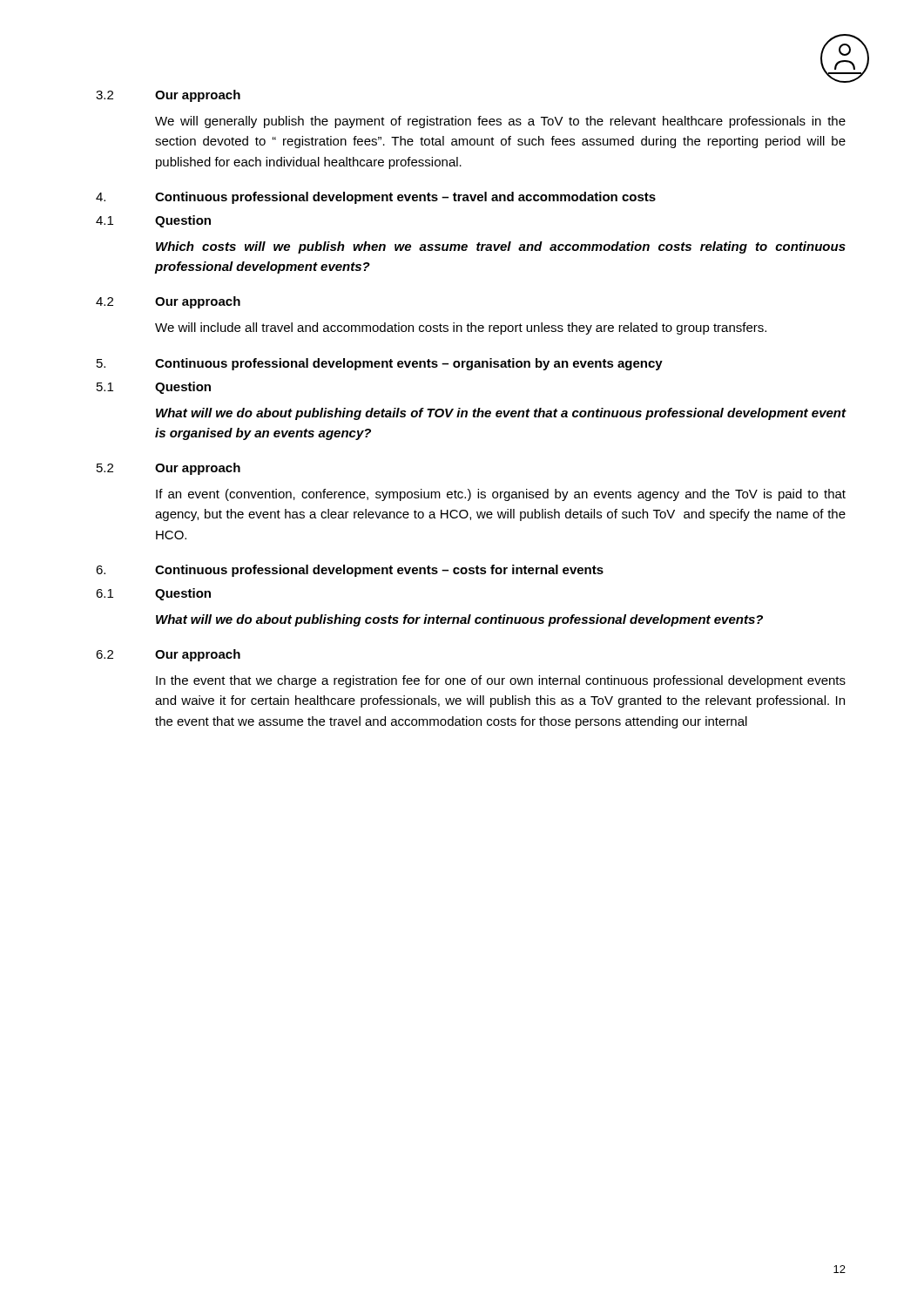The width and height of the screenshot is (924, 1307).
Task: Locate the section header with the text "5. Continuous professional development"
Action: (x=379, y=362)
